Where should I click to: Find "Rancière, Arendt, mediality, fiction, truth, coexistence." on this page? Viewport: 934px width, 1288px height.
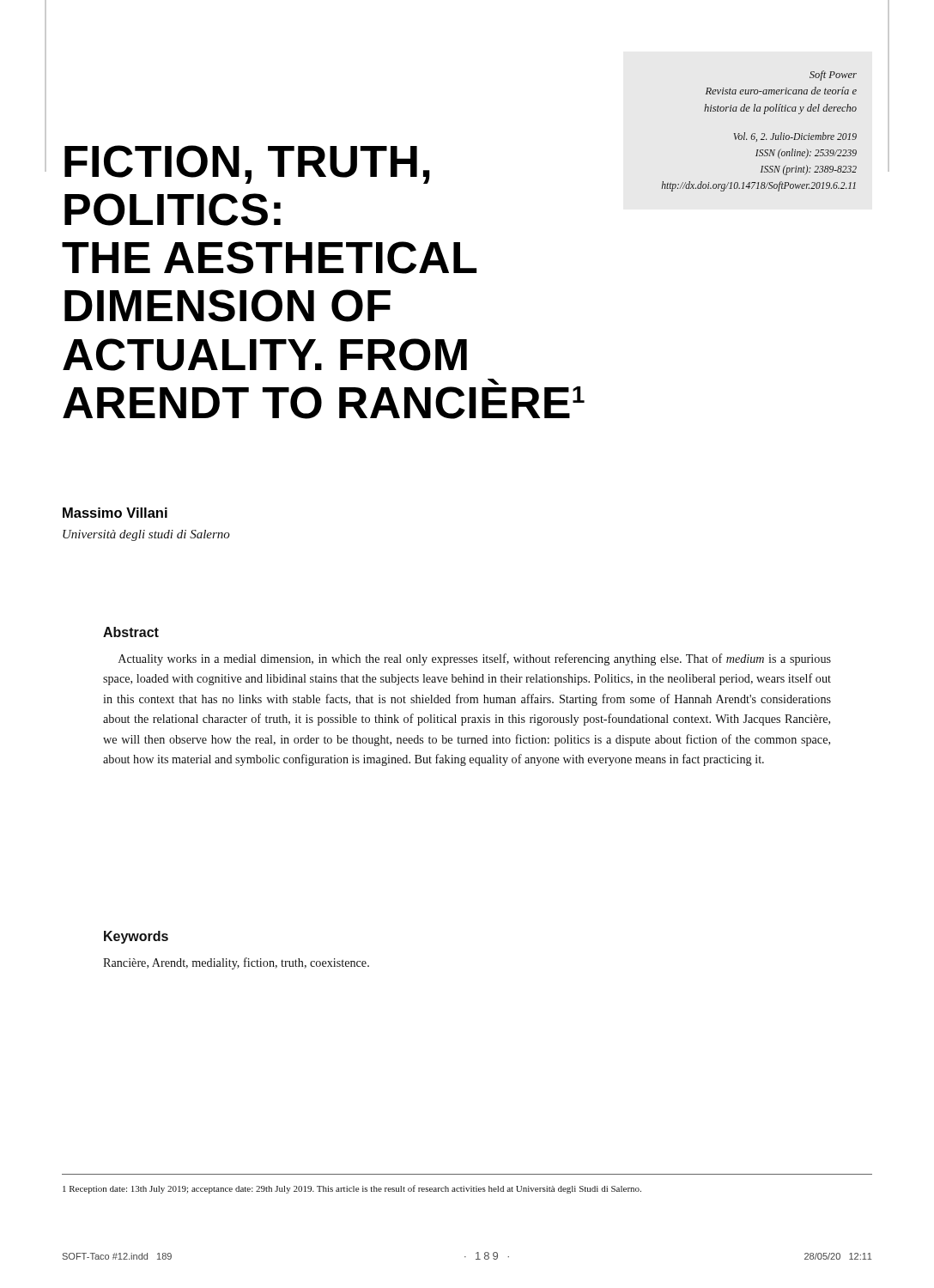(236, 963)
